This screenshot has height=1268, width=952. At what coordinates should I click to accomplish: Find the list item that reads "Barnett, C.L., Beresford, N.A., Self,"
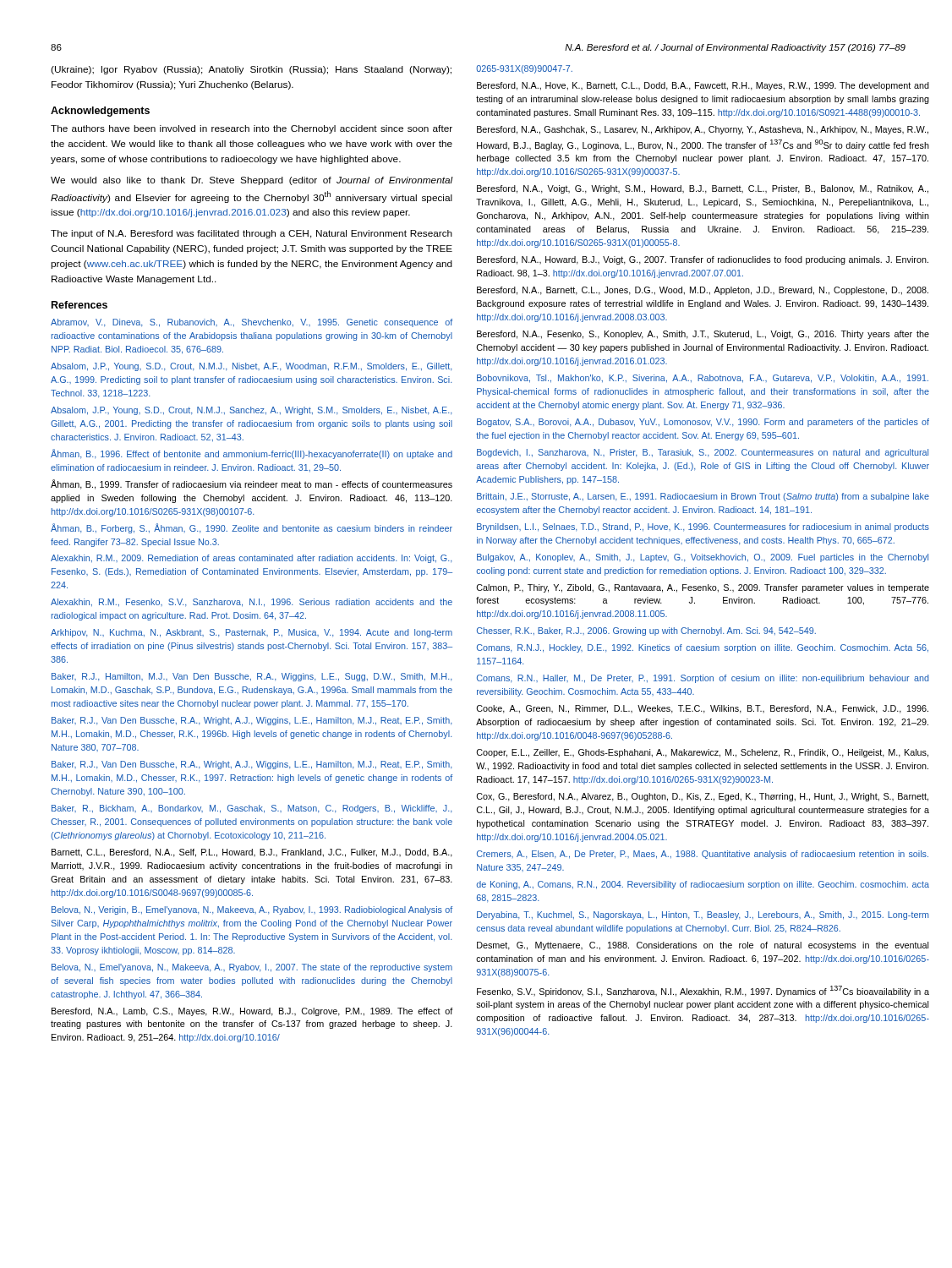click(252, 872)
